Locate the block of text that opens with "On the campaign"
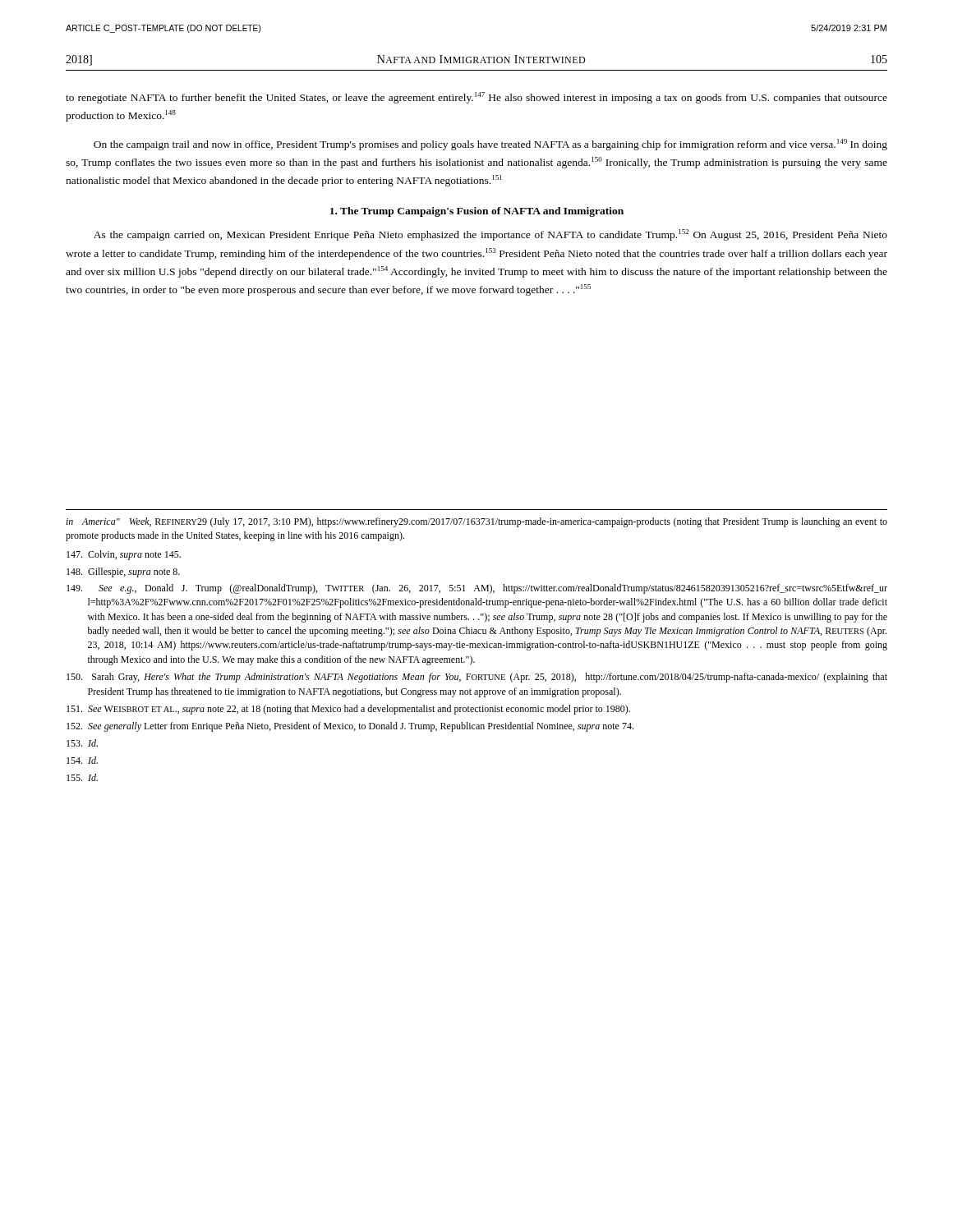 pos(476,161)
